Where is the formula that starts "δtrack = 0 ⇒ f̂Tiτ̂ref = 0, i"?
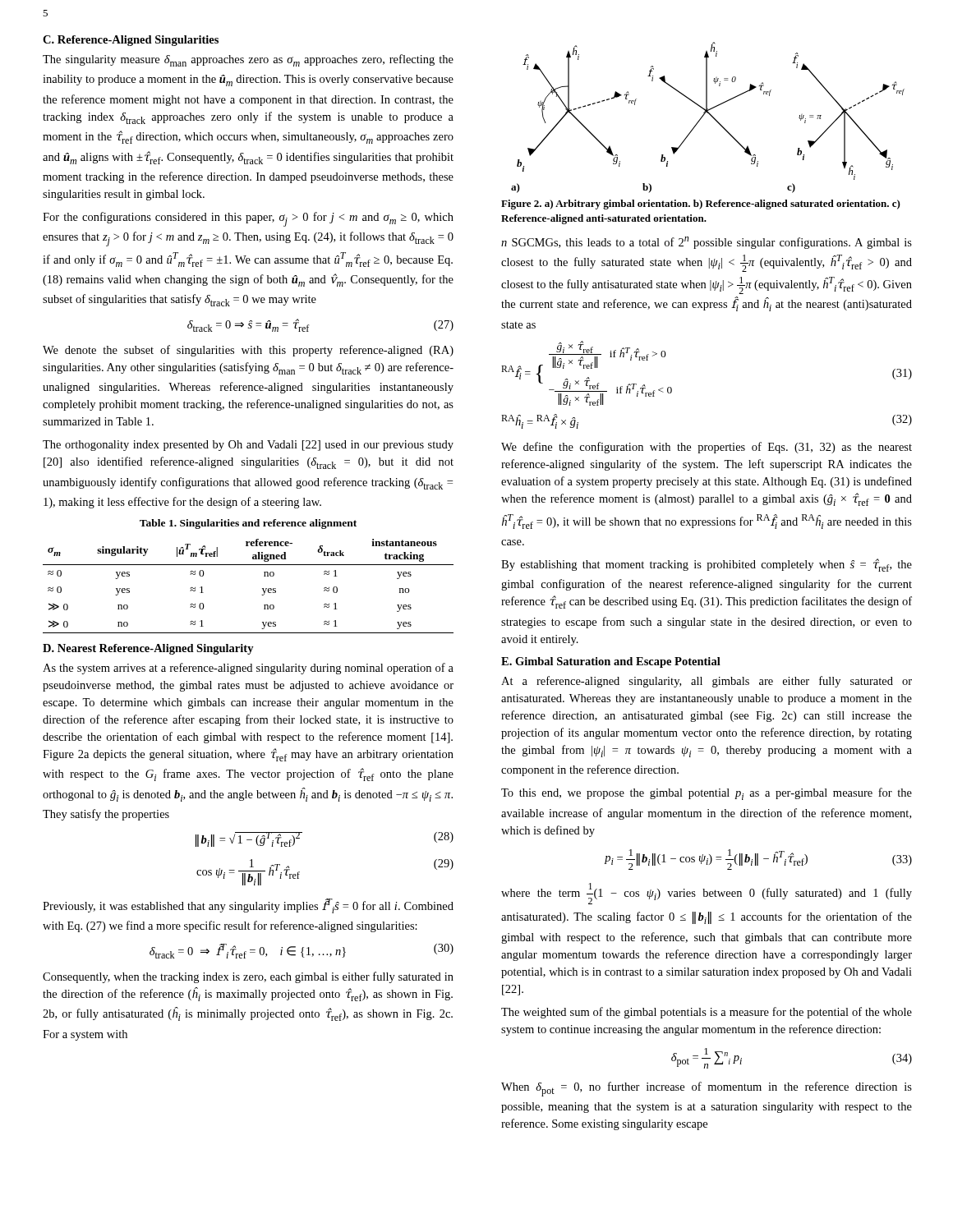The width and height of the screenshot is (953, 1232). pyautogui.click(x=301, y=951)
